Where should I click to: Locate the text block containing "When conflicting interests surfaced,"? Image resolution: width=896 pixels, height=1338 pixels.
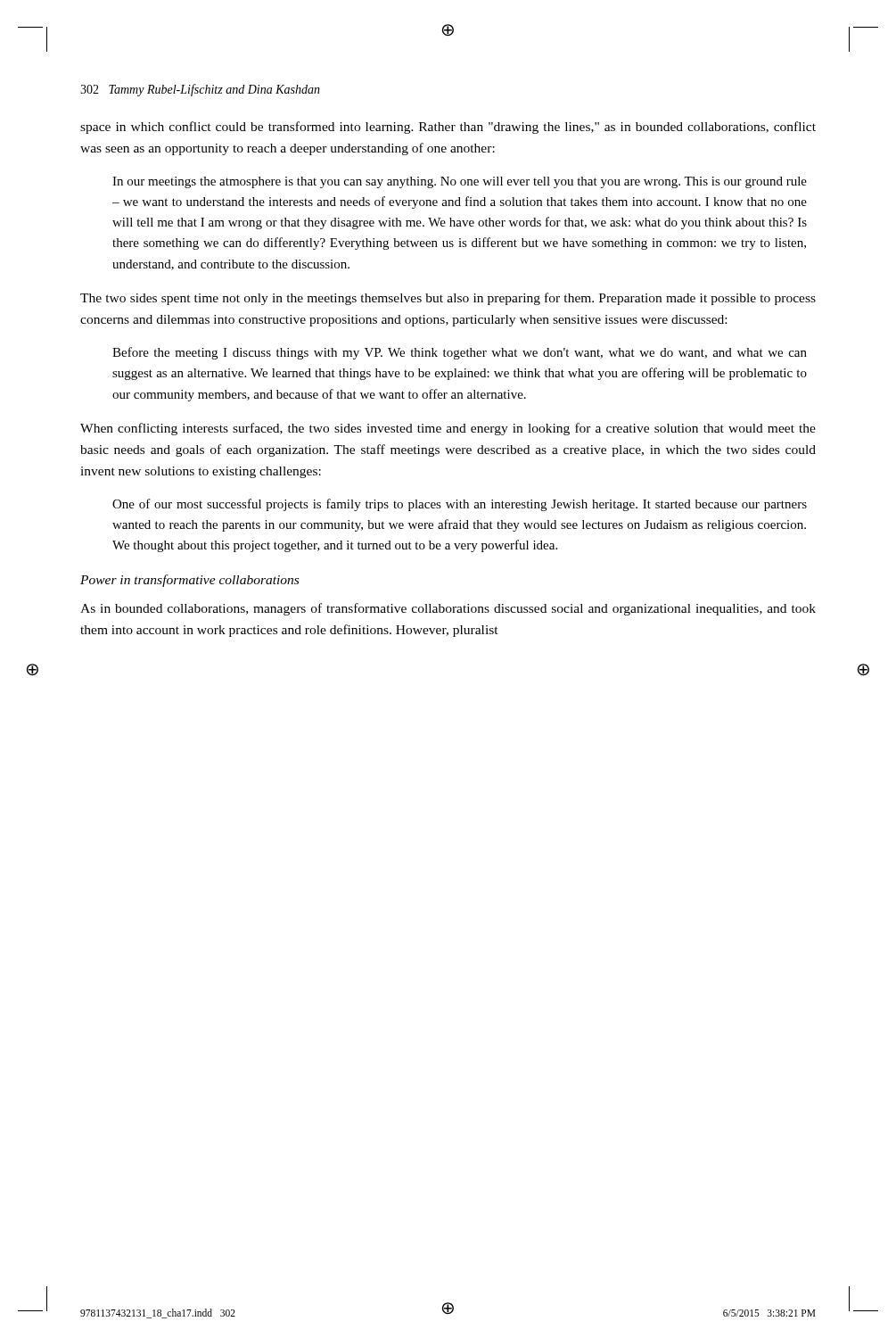(448, 449)
